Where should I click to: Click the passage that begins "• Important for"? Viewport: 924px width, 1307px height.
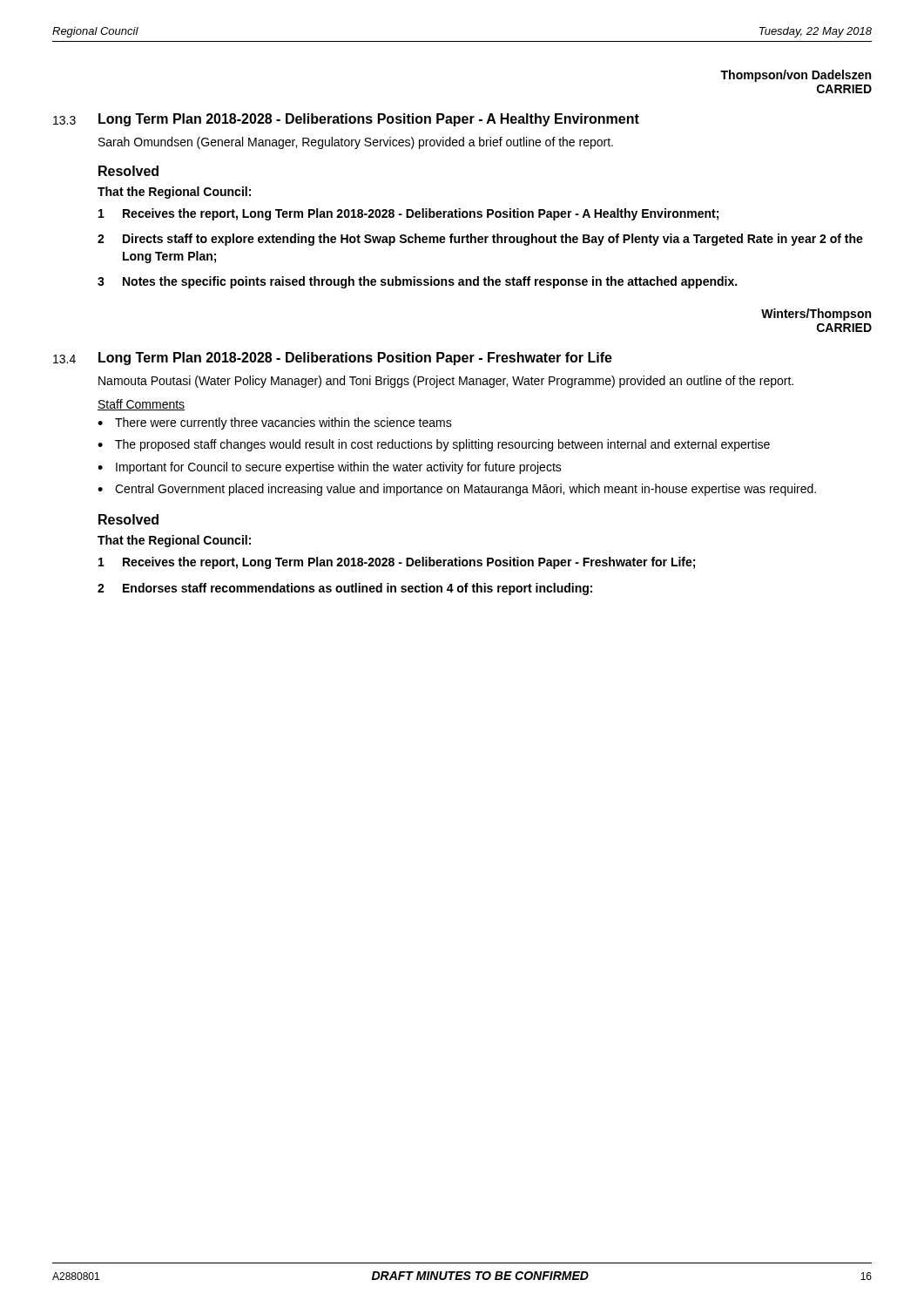(x=485, y=468)
